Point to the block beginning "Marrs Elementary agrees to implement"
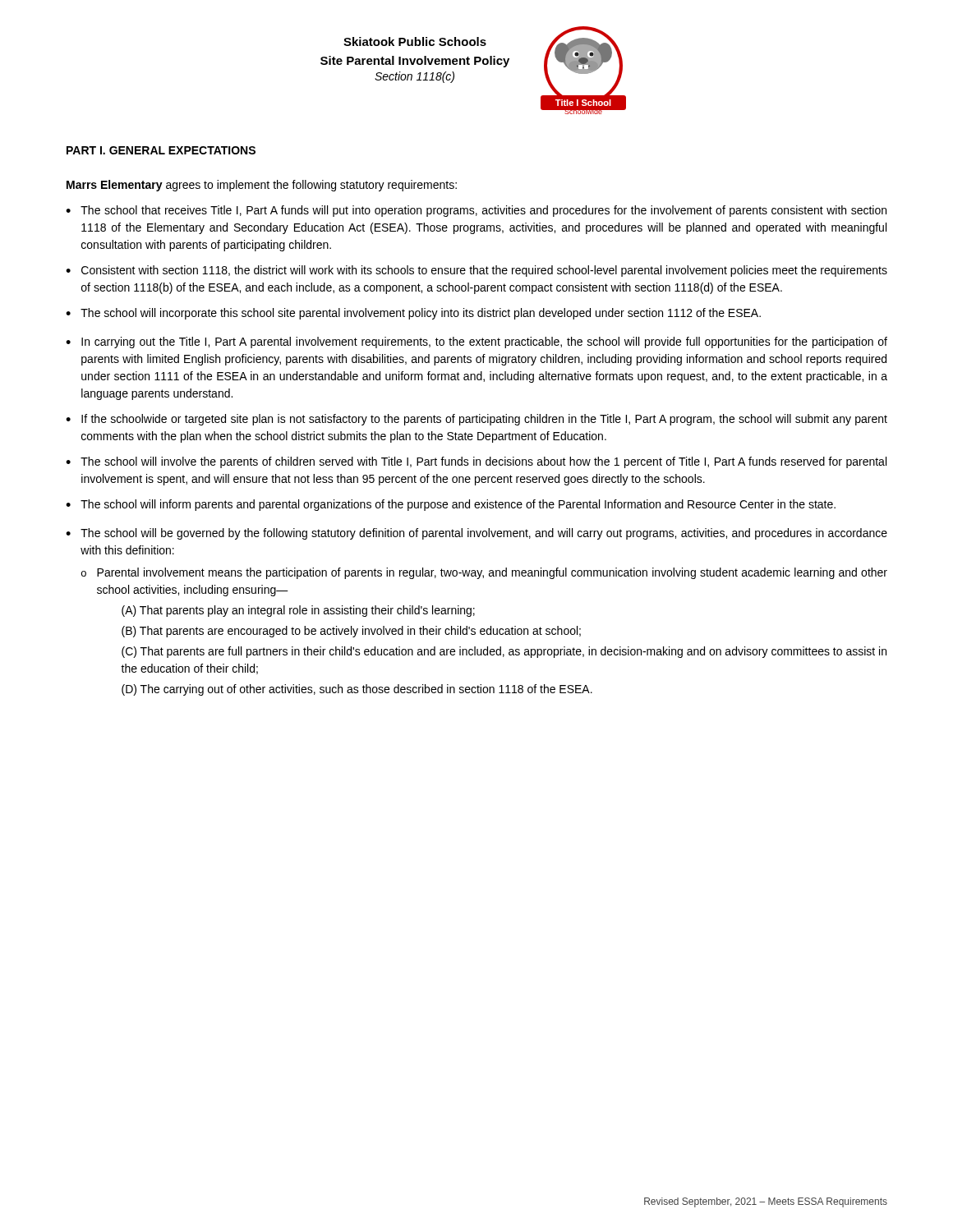 pyautogui.click(x=262, y=185)
